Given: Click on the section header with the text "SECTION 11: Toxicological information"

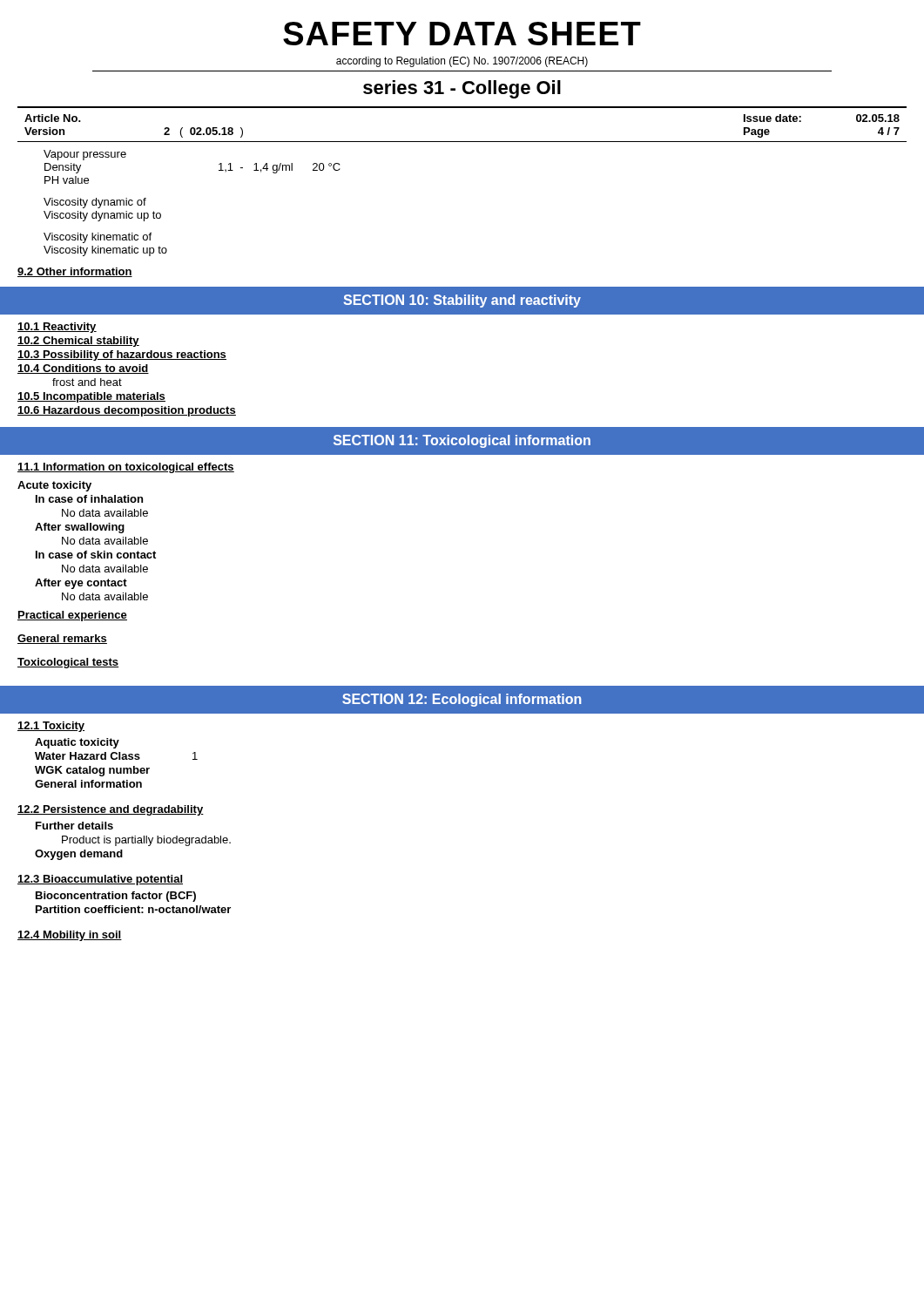Looking at the screenshot, I should click(462, 440).
